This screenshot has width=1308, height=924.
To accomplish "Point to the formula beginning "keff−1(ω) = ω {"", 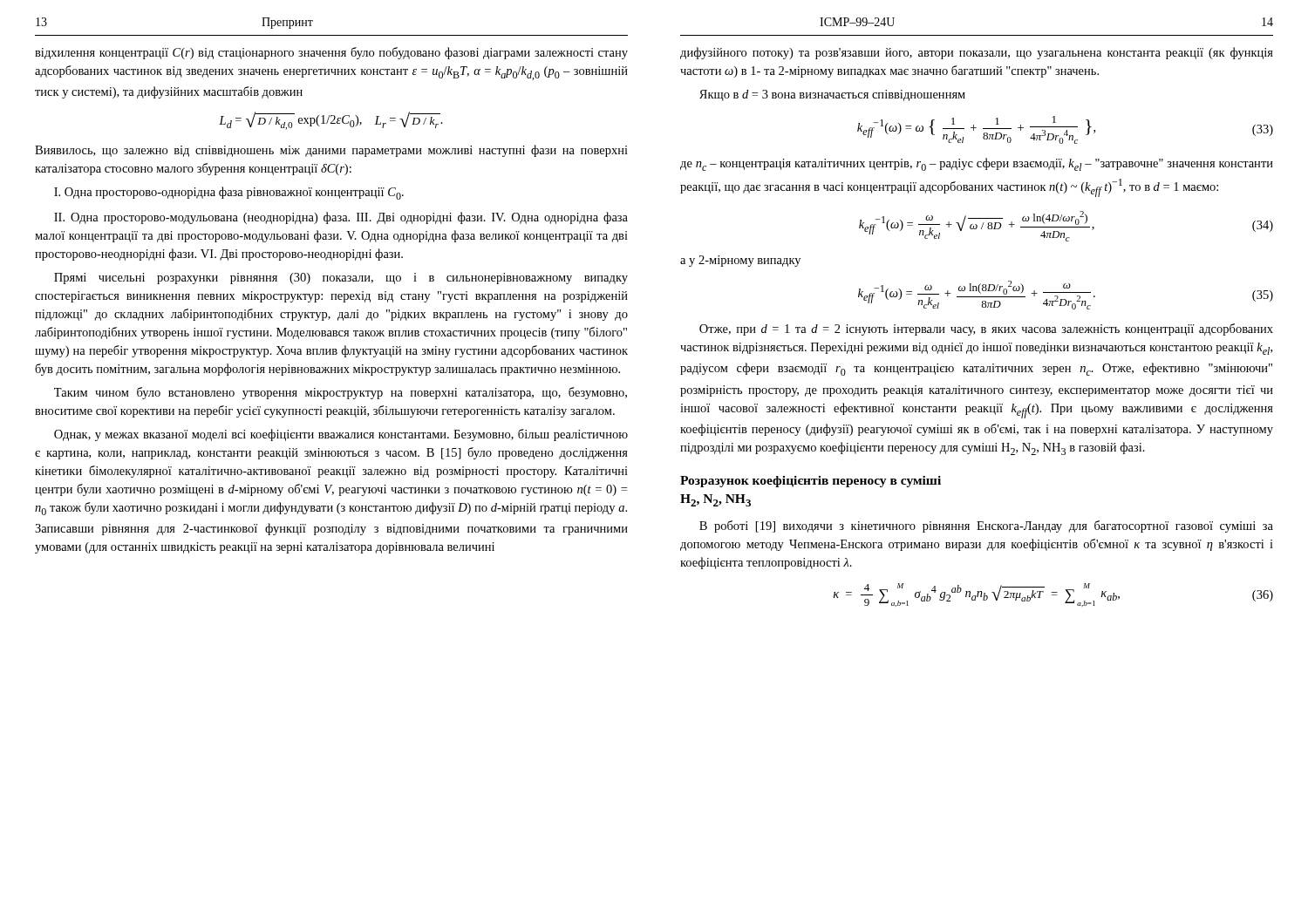I will click(x=1065, y=129).
